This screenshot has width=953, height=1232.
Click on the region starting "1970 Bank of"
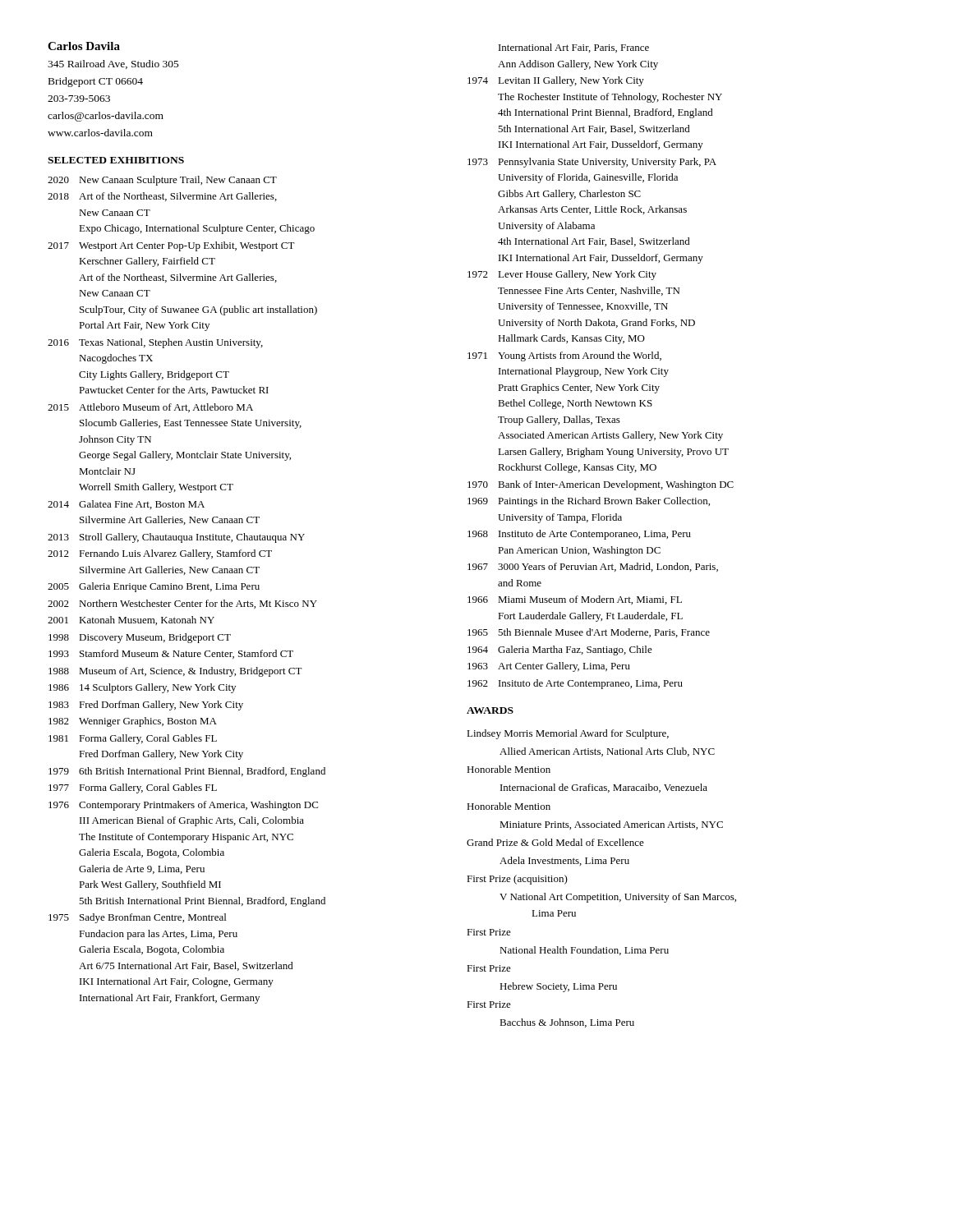click(686, 484)
